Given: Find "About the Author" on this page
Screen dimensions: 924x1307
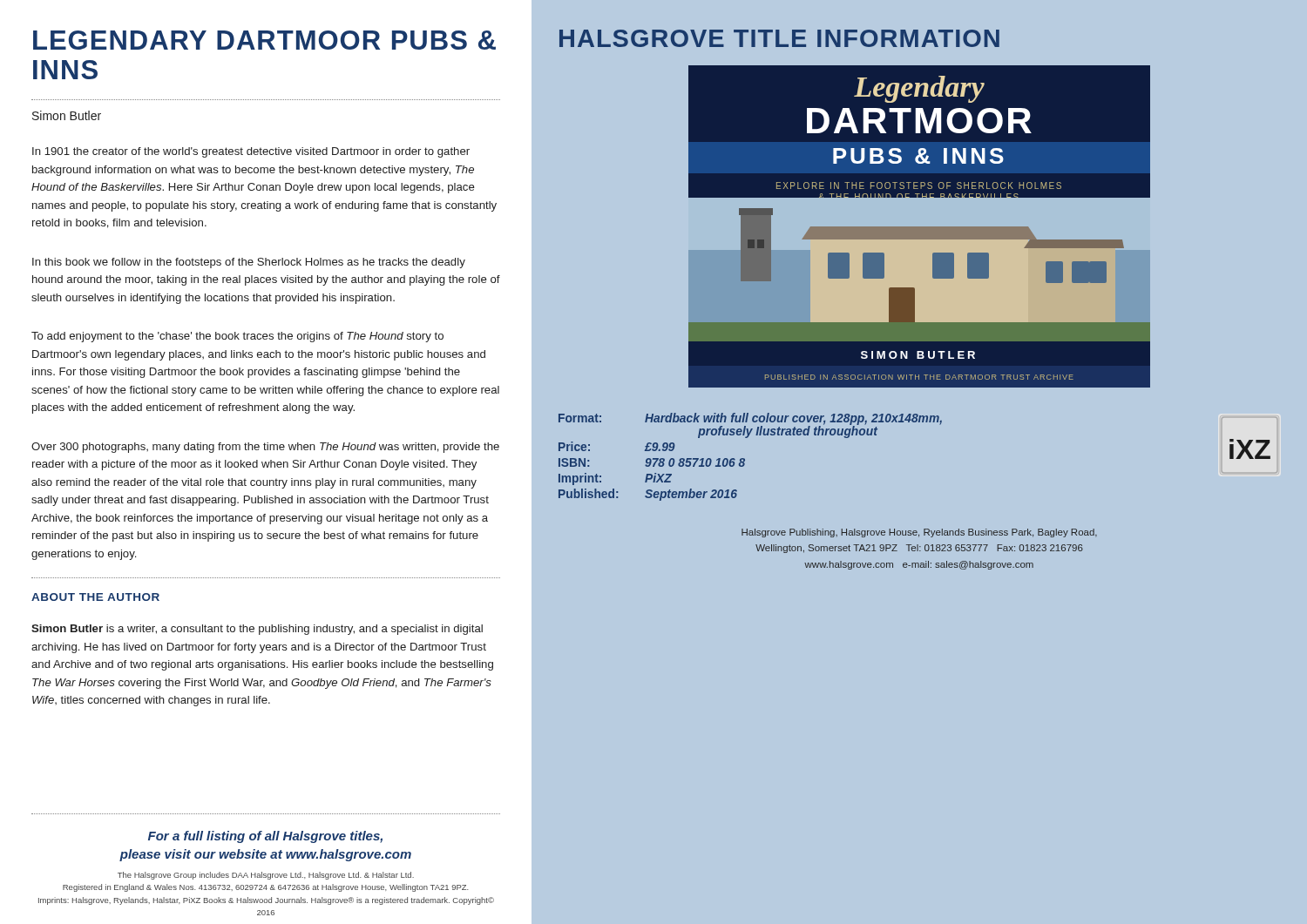Looking at the screenshot, I should [95, 597].
